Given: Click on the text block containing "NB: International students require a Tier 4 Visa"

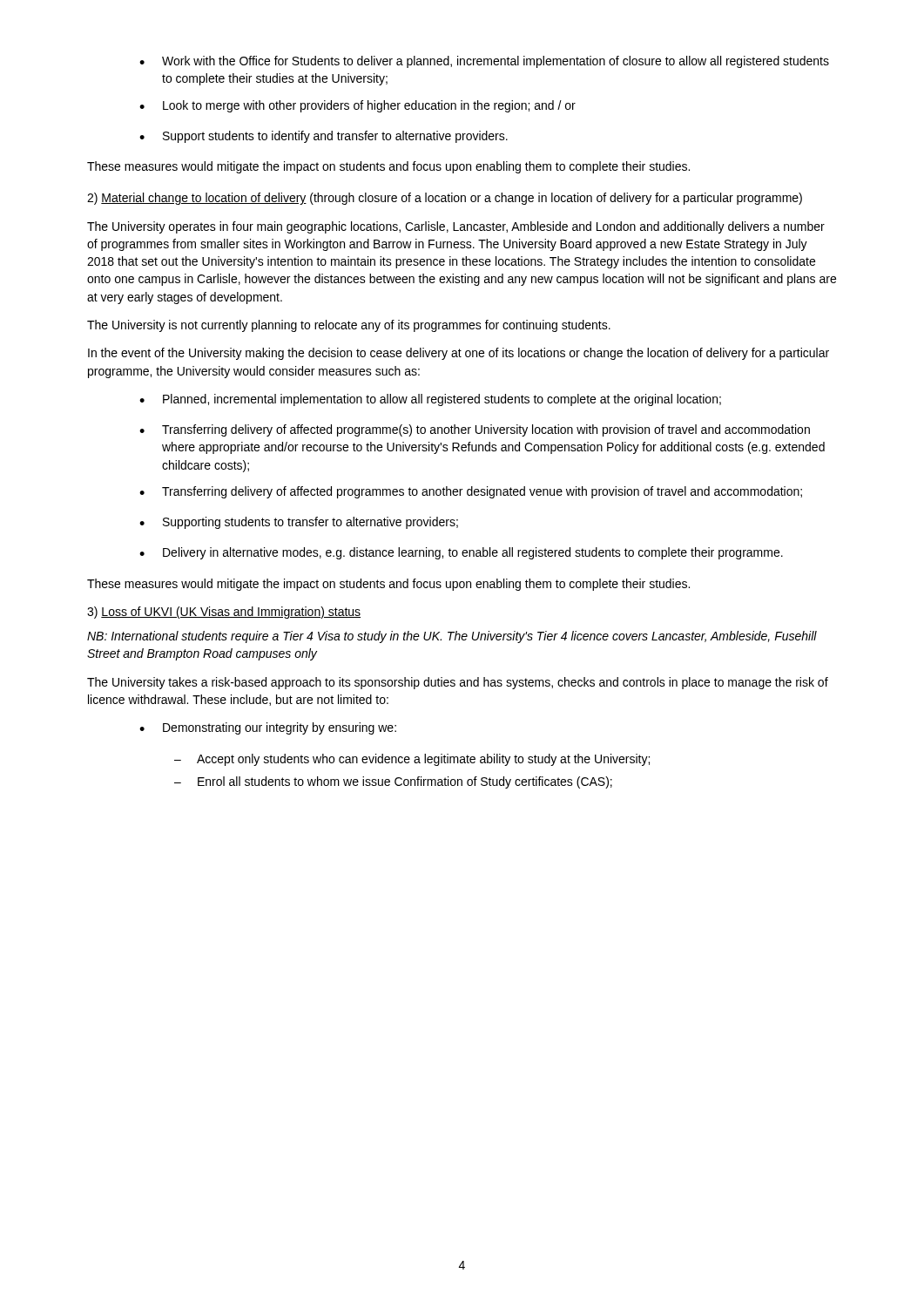Looking at the screenshot, I should tap(452, 645).
